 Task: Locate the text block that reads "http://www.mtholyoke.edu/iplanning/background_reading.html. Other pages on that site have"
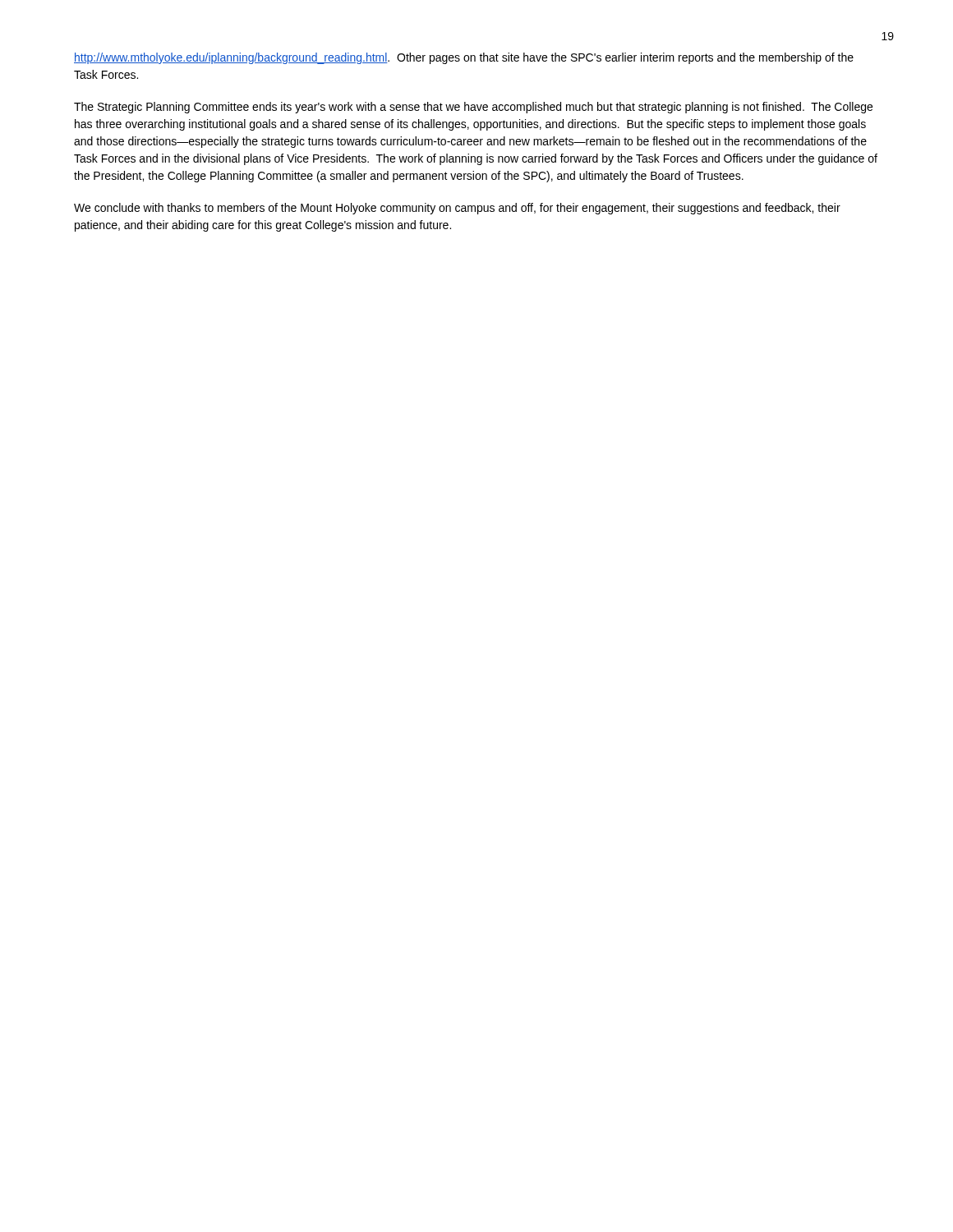[x=464, y=66]
